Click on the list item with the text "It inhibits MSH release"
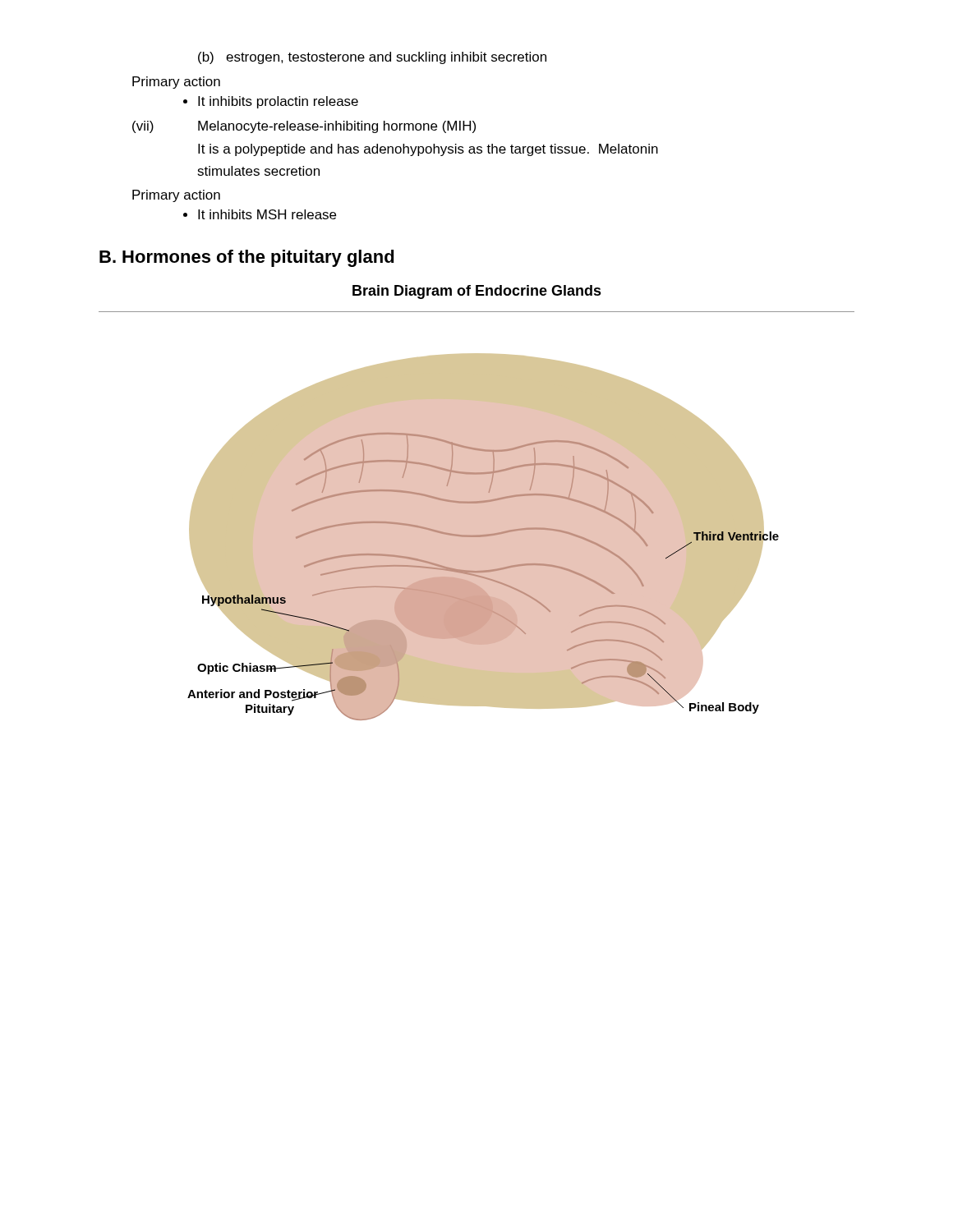The width and height of the screenshot is (953, 1232). (x=267, y=214)
